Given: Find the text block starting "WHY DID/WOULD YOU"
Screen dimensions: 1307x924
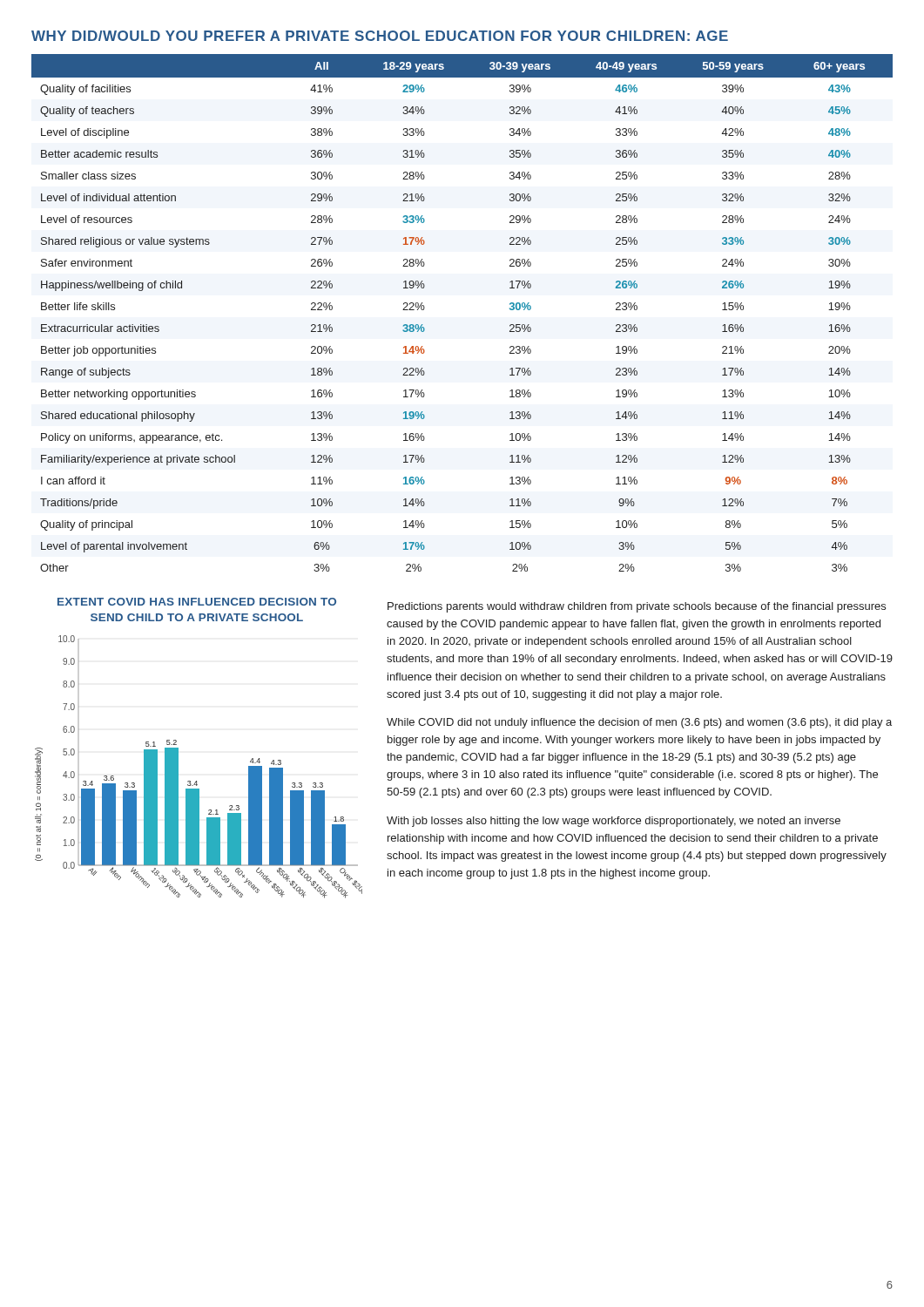Looking at the screenshot, I should [380, 36].
